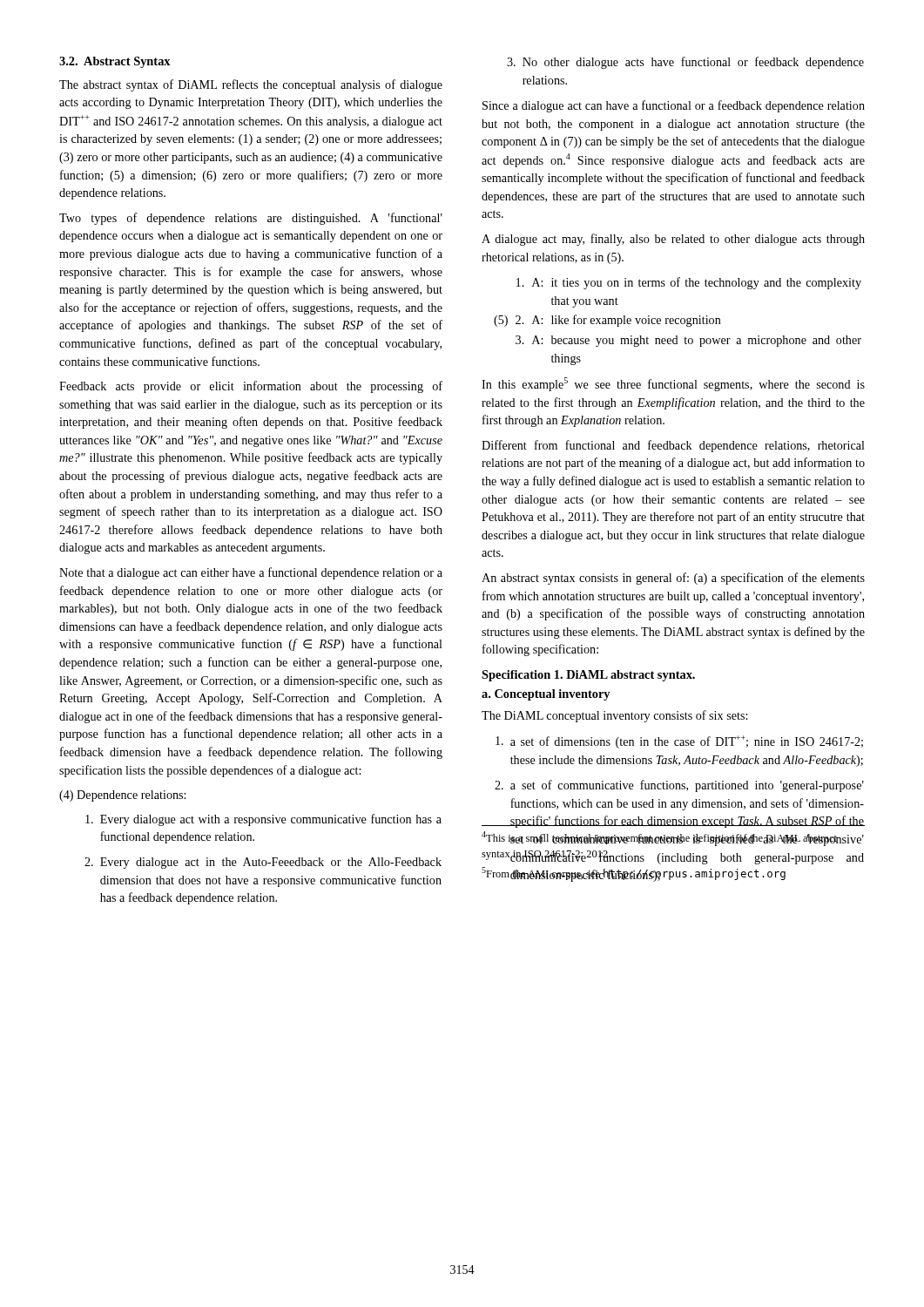Image resolution: width=924 pixels, height=1307 pixels.
Task: Click on the list item with the text "Every dialogue act with a"
Action: click(263, 828)
